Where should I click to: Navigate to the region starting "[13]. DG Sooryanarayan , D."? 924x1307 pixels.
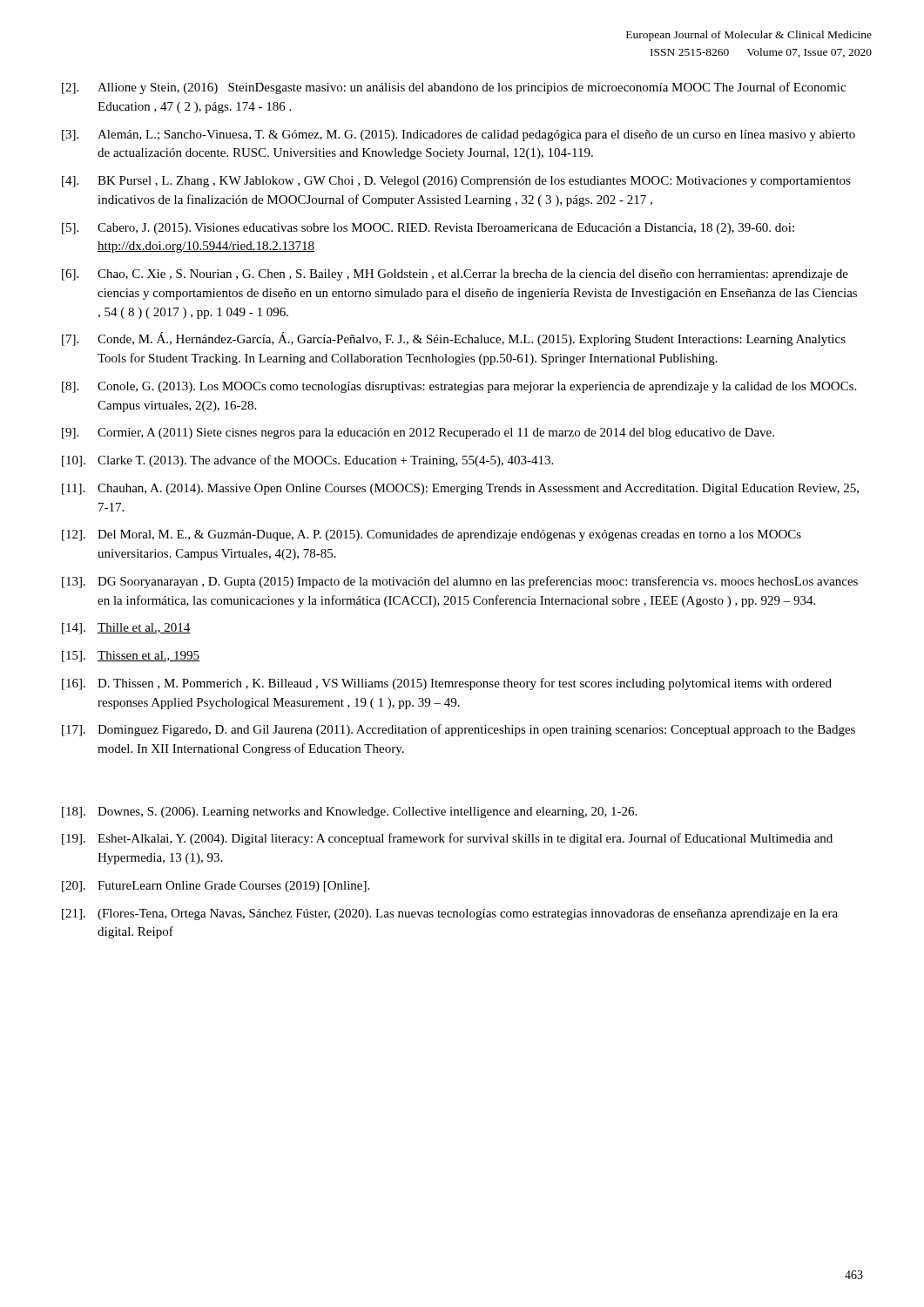point(462,591)
